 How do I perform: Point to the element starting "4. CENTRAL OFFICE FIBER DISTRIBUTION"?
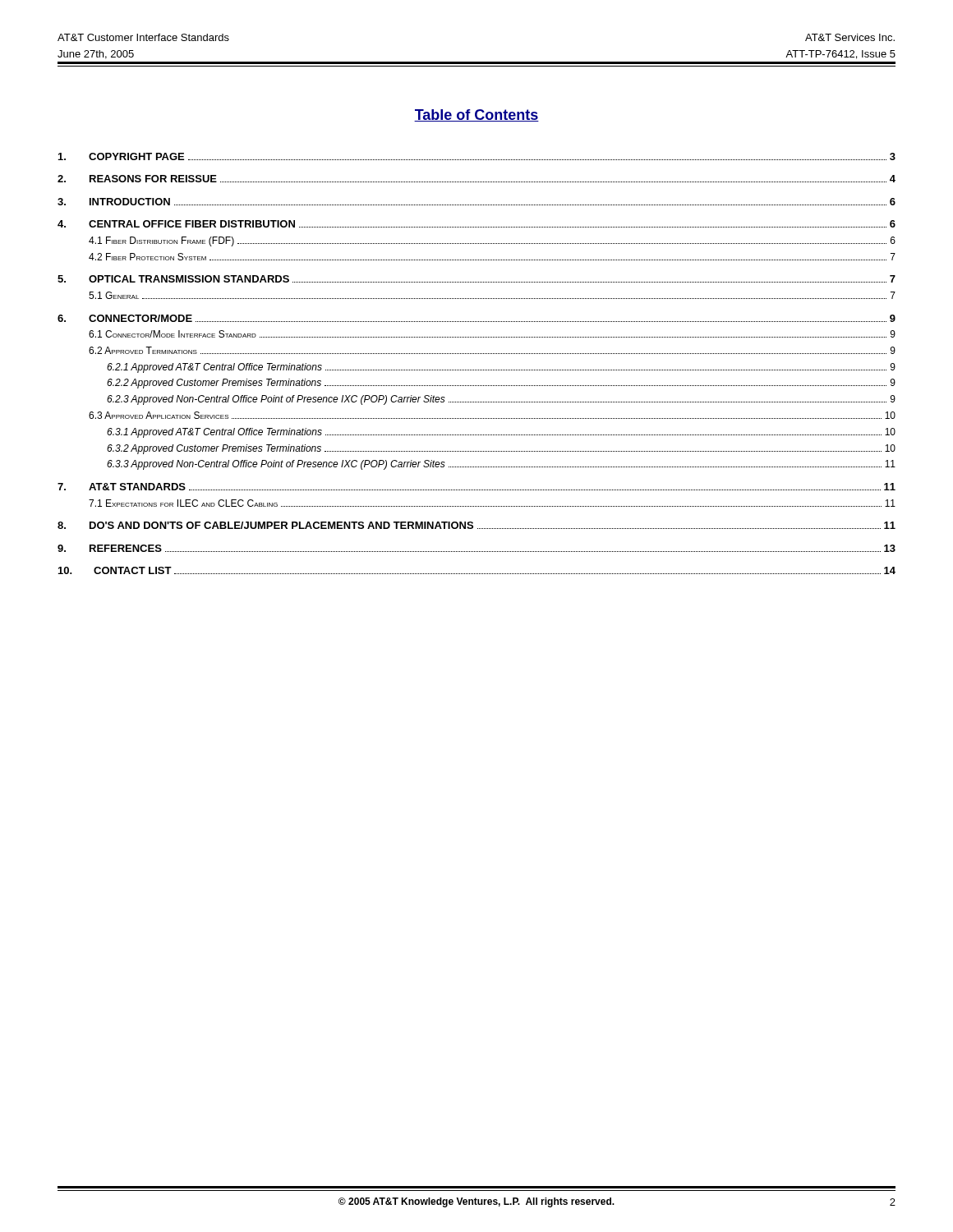pyautogui.click(x=476, y=224)
